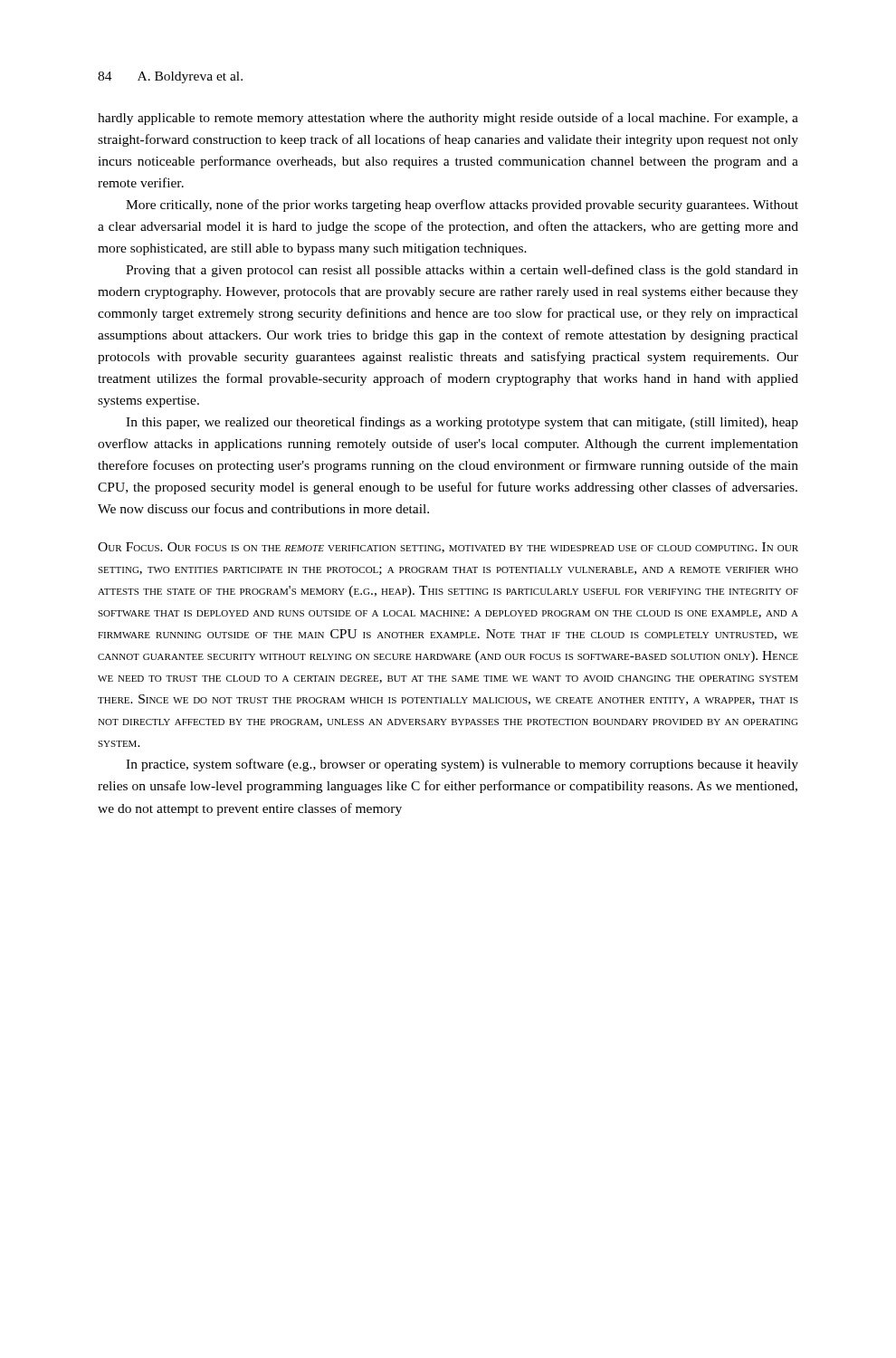The image size is (896, 1358).
Task: Point to the section header beginning "Our Focus. Our"
Action: [x=448, y=645]
